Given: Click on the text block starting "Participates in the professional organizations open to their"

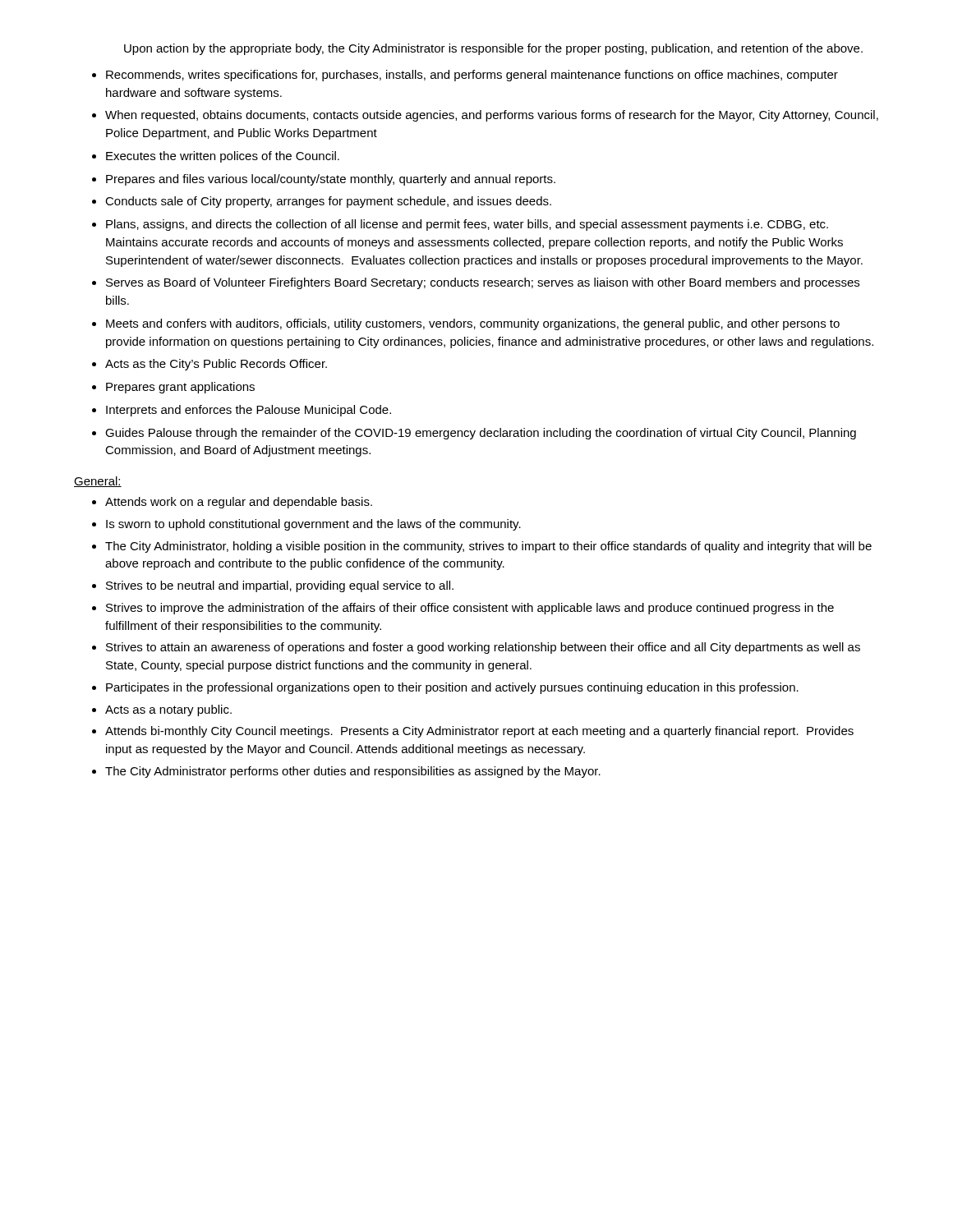Looking at the screenshot, I should tap(452, 687).
